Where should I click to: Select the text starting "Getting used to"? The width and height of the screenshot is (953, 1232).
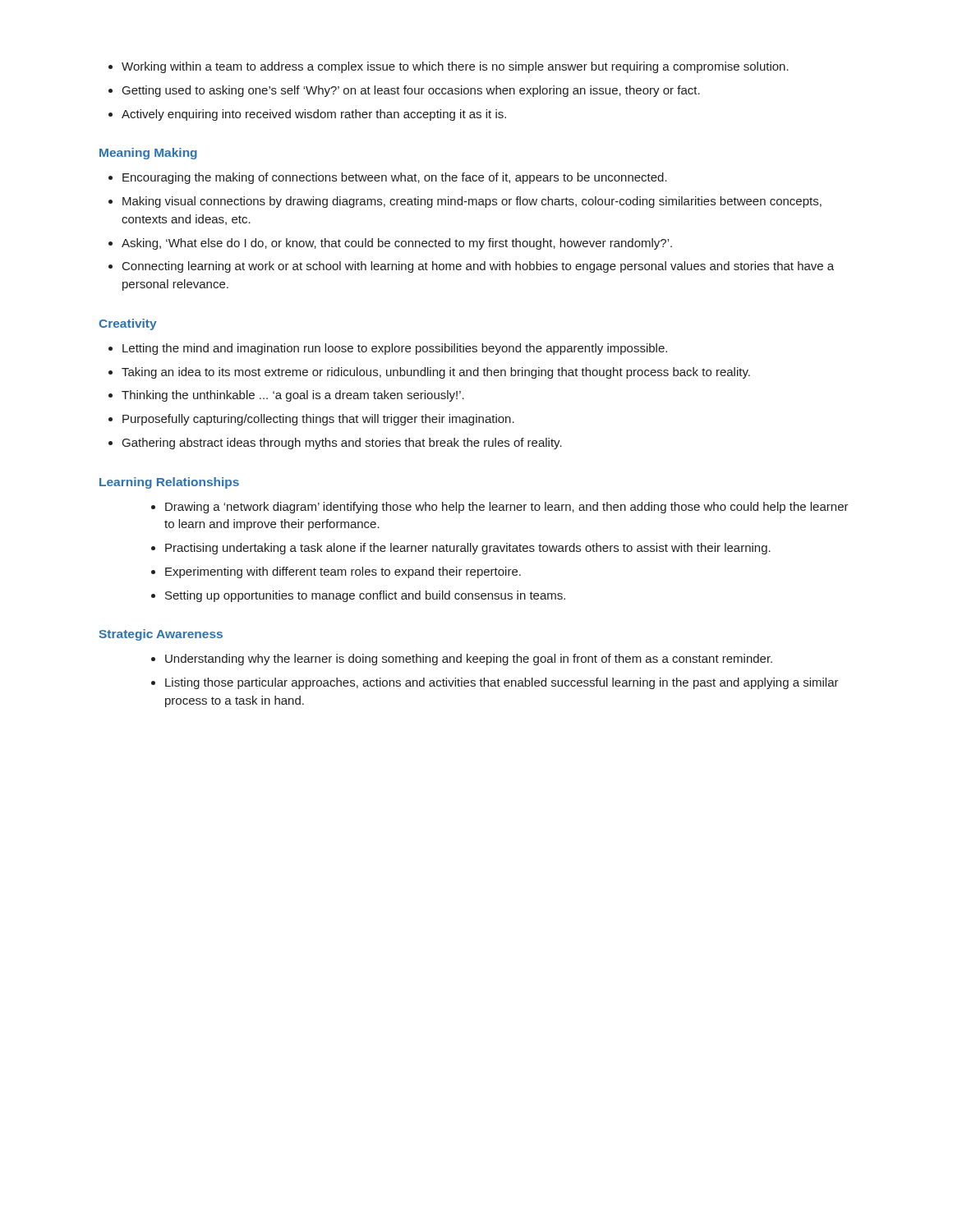488,90
